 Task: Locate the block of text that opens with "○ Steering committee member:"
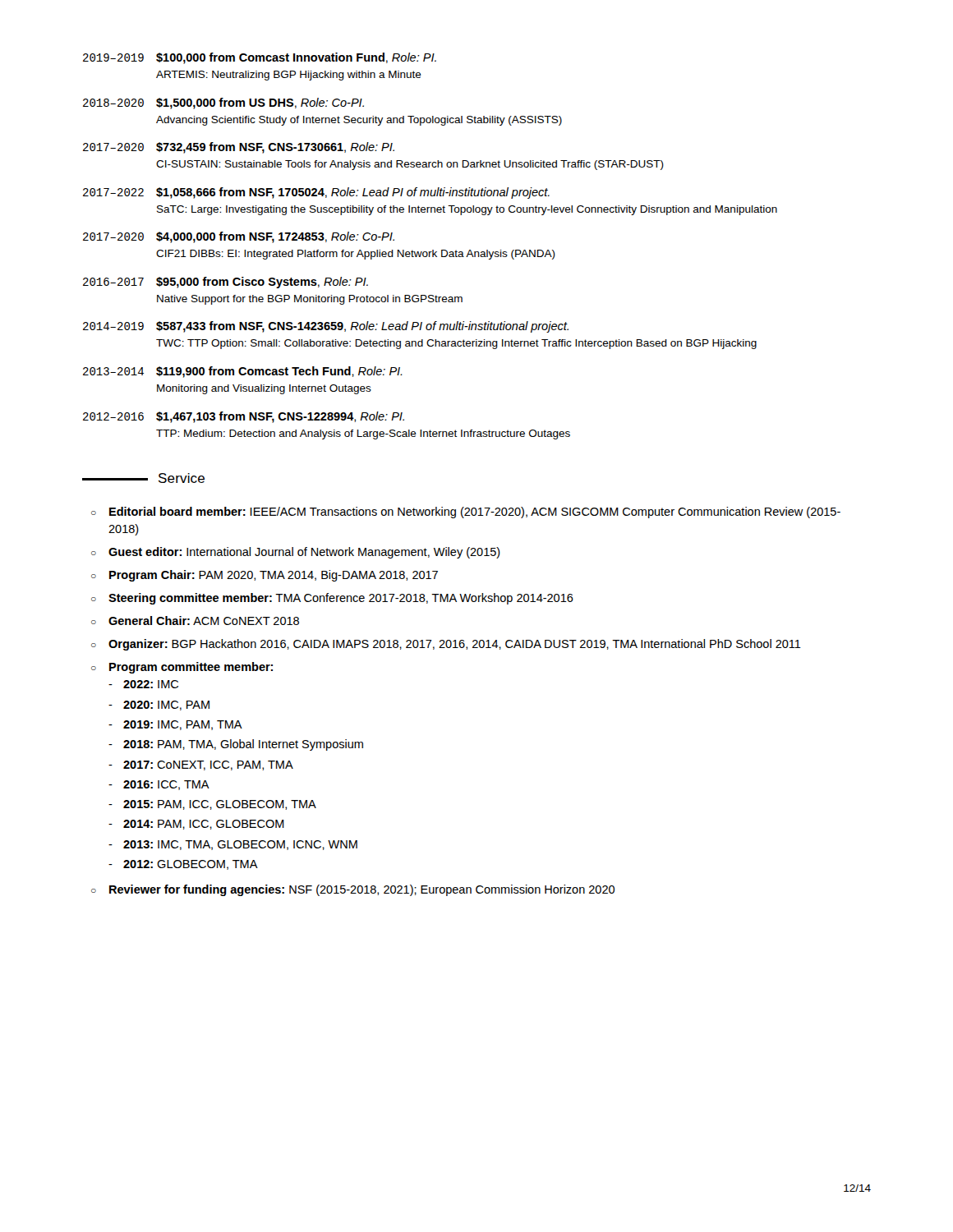tap(481, 599)
